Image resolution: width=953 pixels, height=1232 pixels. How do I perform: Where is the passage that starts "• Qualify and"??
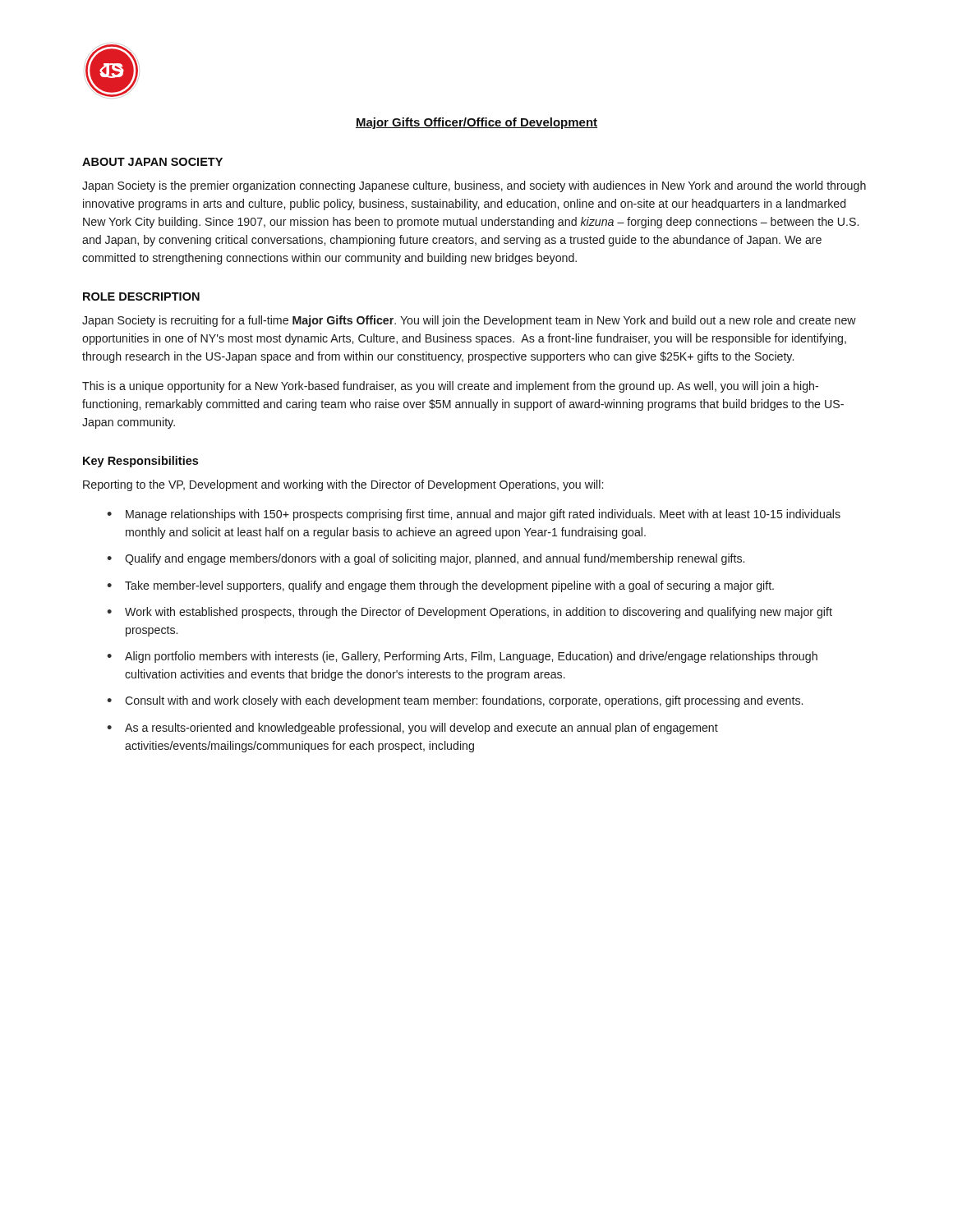coord(489,559)
